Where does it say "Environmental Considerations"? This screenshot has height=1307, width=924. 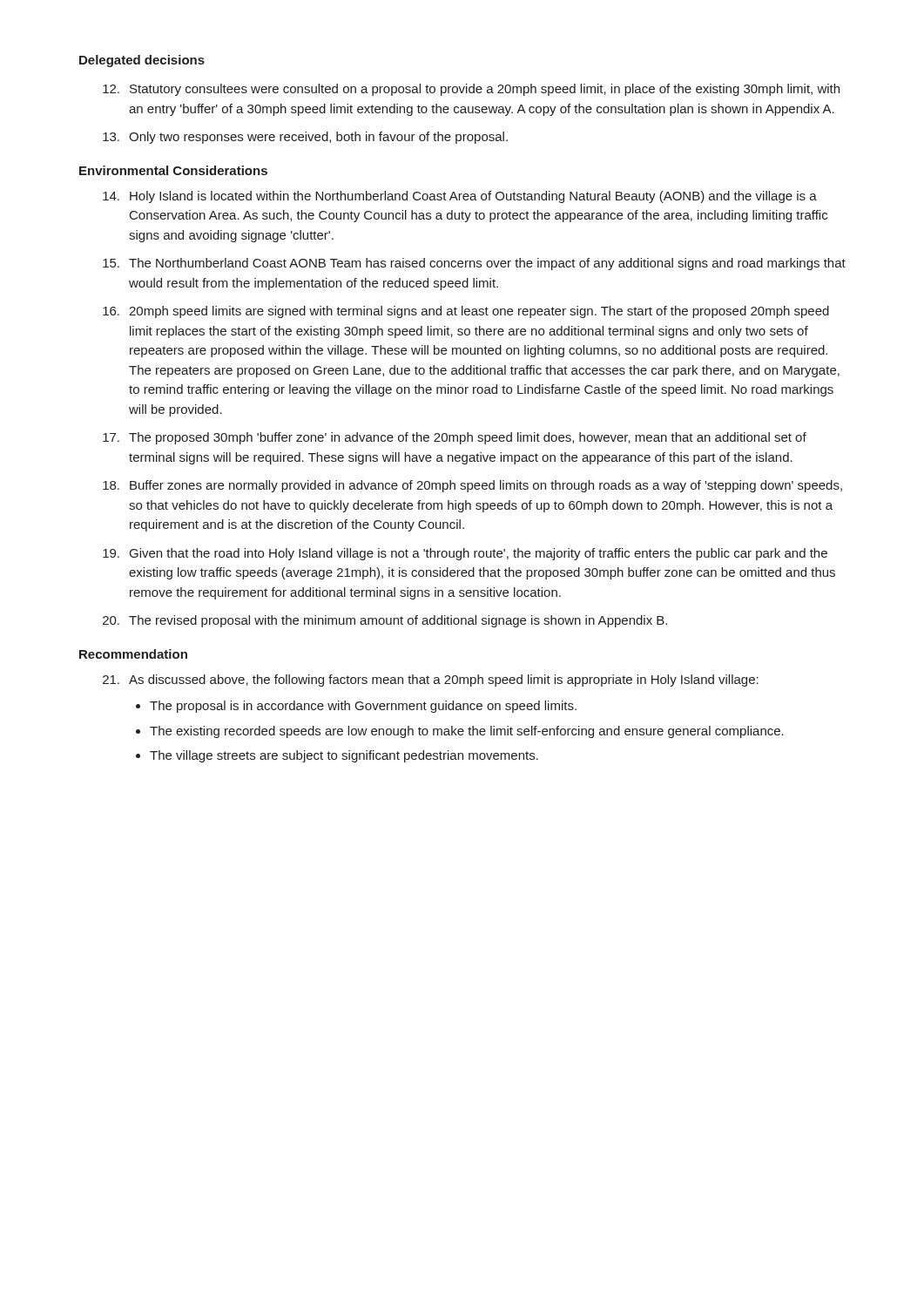(173, 170)
